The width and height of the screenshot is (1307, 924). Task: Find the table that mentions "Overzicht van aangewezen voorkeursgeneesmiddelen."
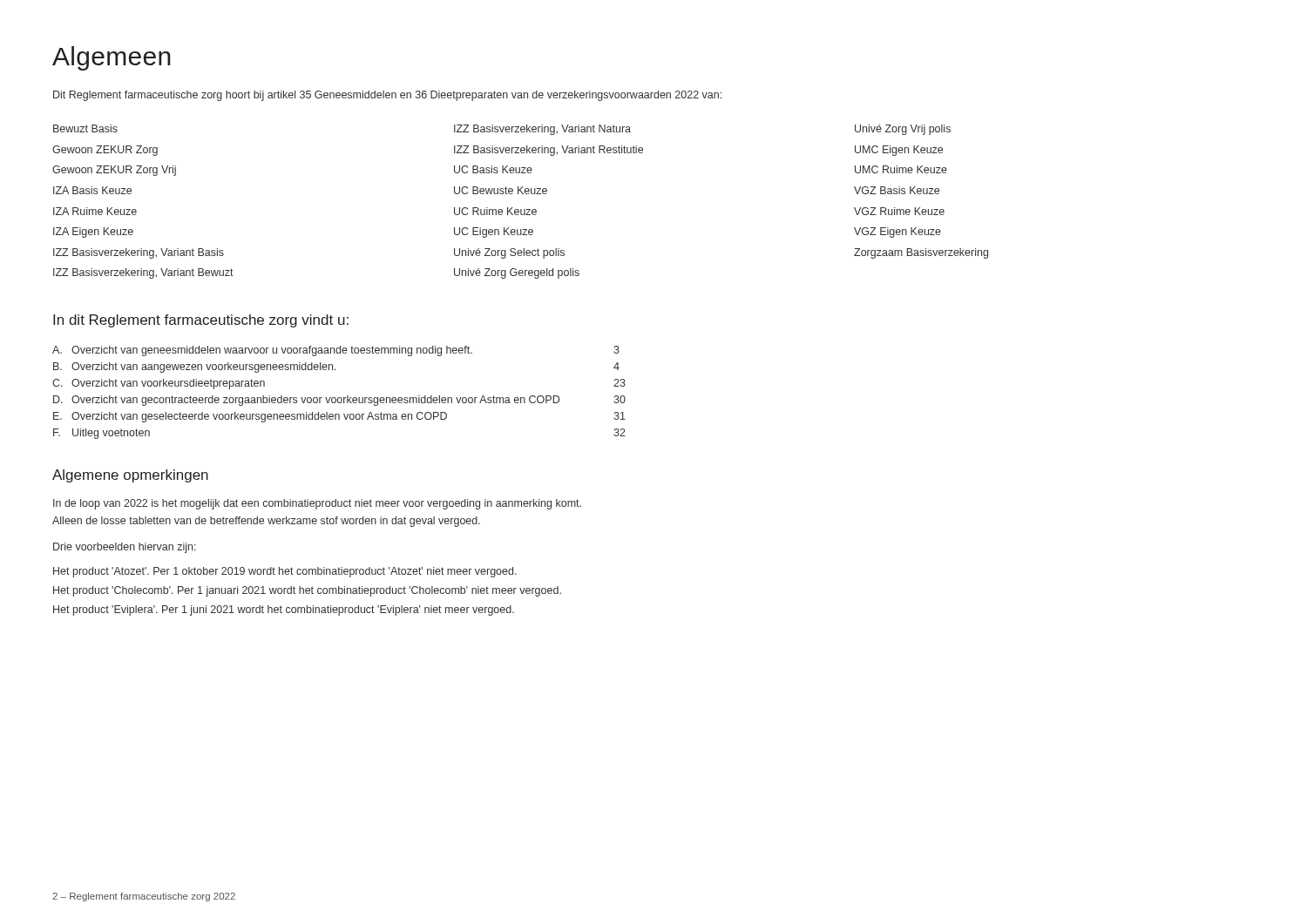coord(654,391)
